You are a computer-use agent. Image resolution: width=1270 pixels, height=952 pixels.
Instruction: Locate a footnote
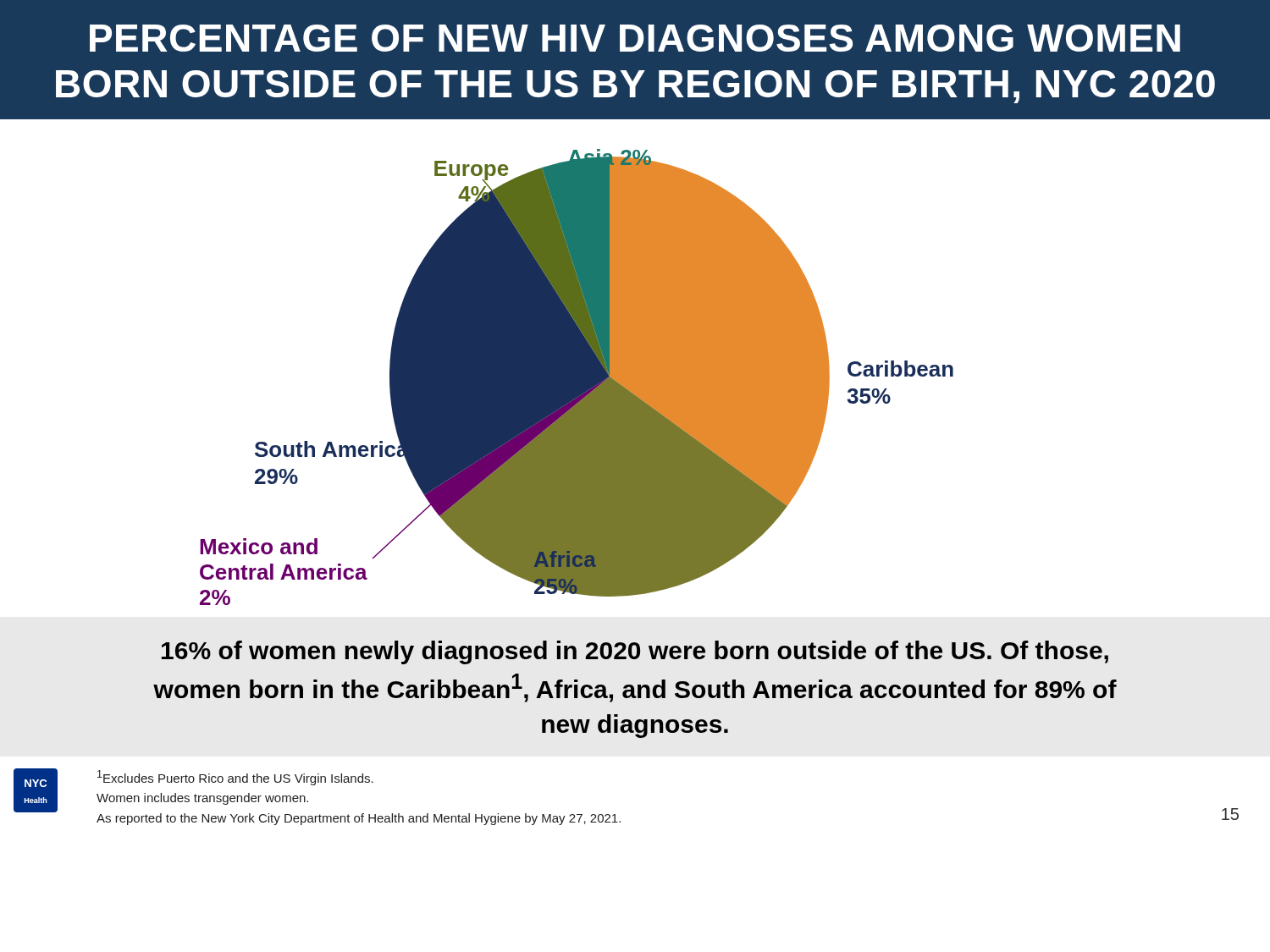(x=359, y=796)
